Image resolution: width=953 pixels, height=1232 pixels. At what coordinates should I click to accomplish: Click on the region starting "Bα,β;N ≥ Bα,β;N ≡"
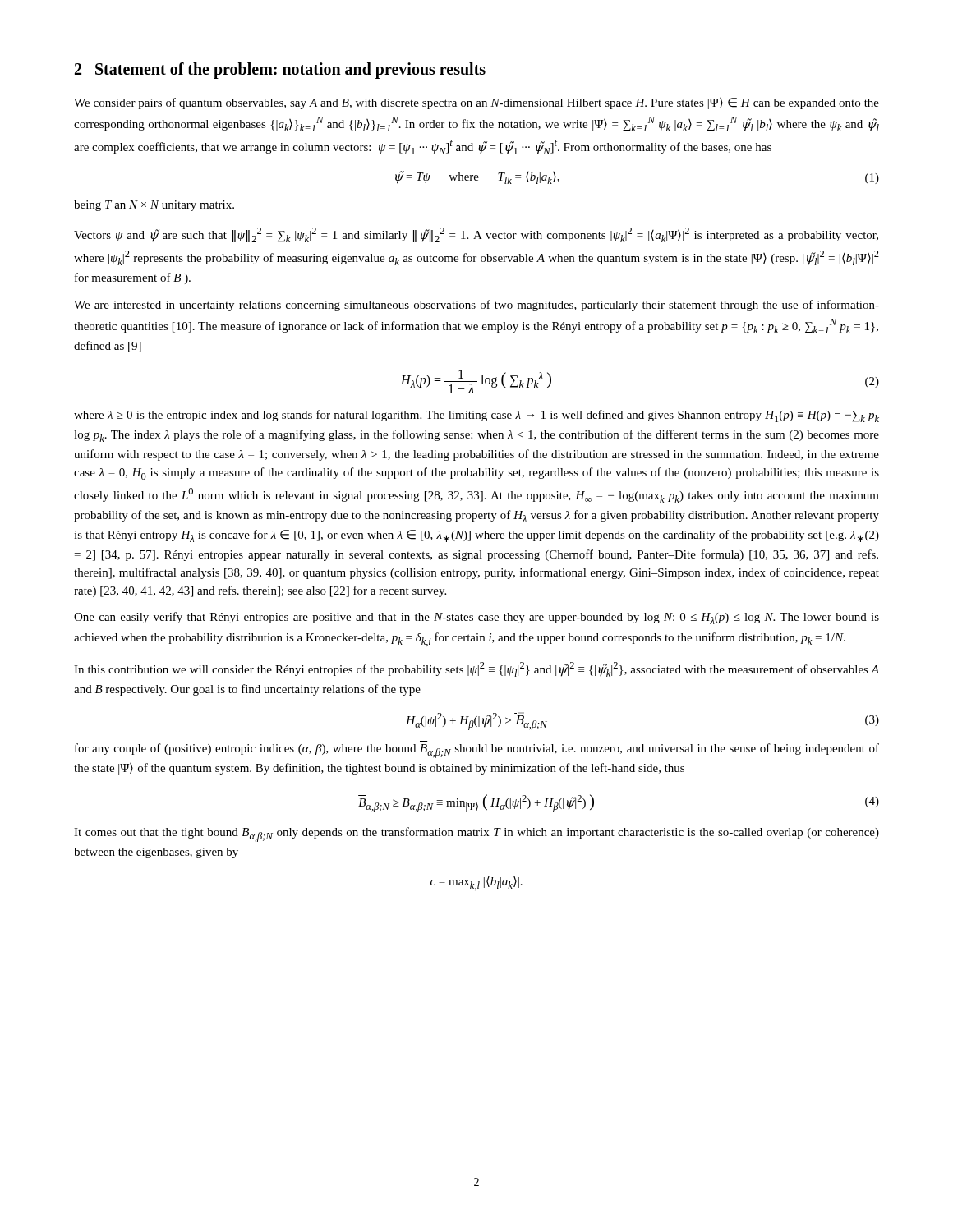click(x=477, y=803)
